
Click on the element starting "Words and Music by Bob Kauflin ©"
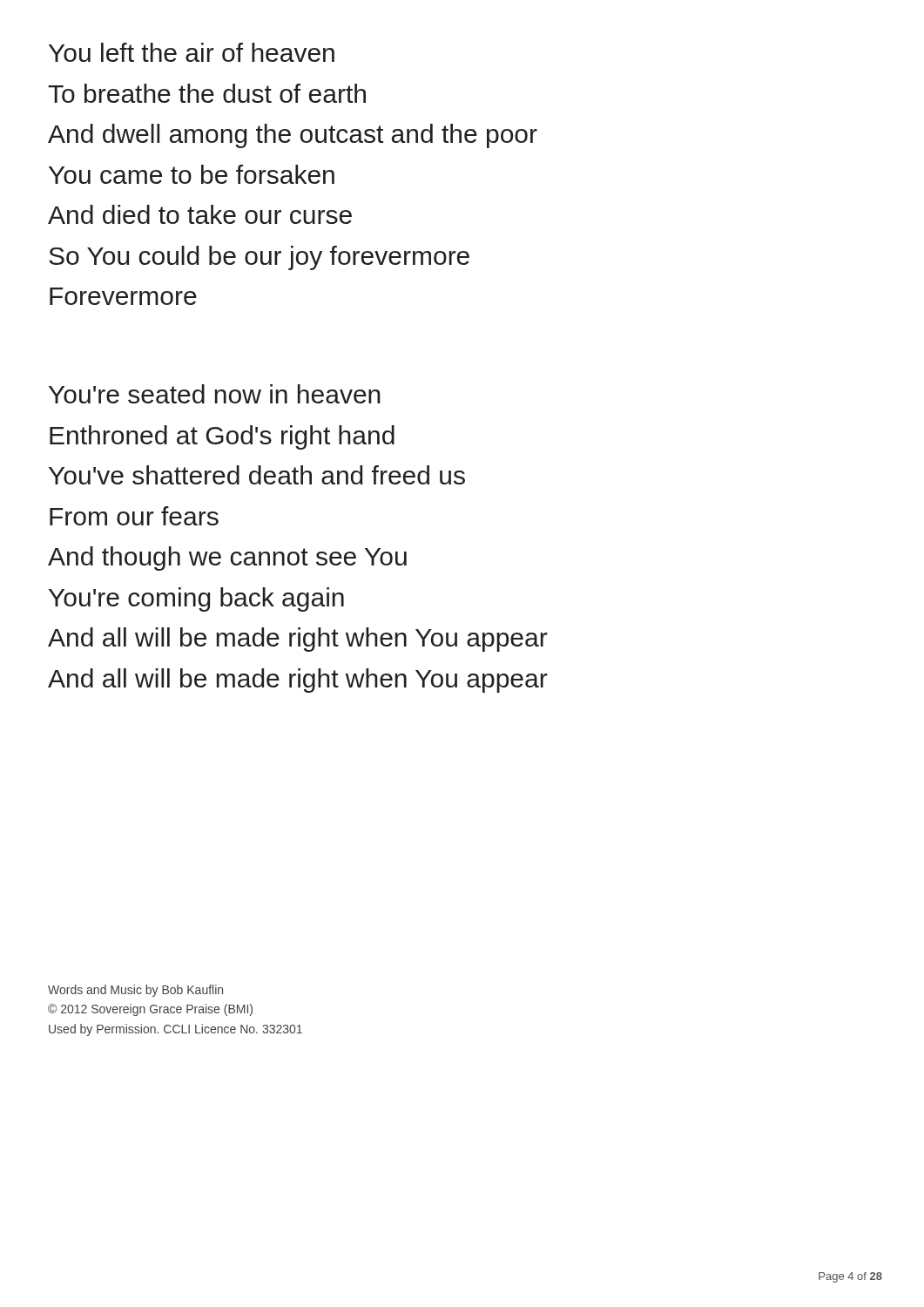pyautogui.click(x=175, y=1009)
